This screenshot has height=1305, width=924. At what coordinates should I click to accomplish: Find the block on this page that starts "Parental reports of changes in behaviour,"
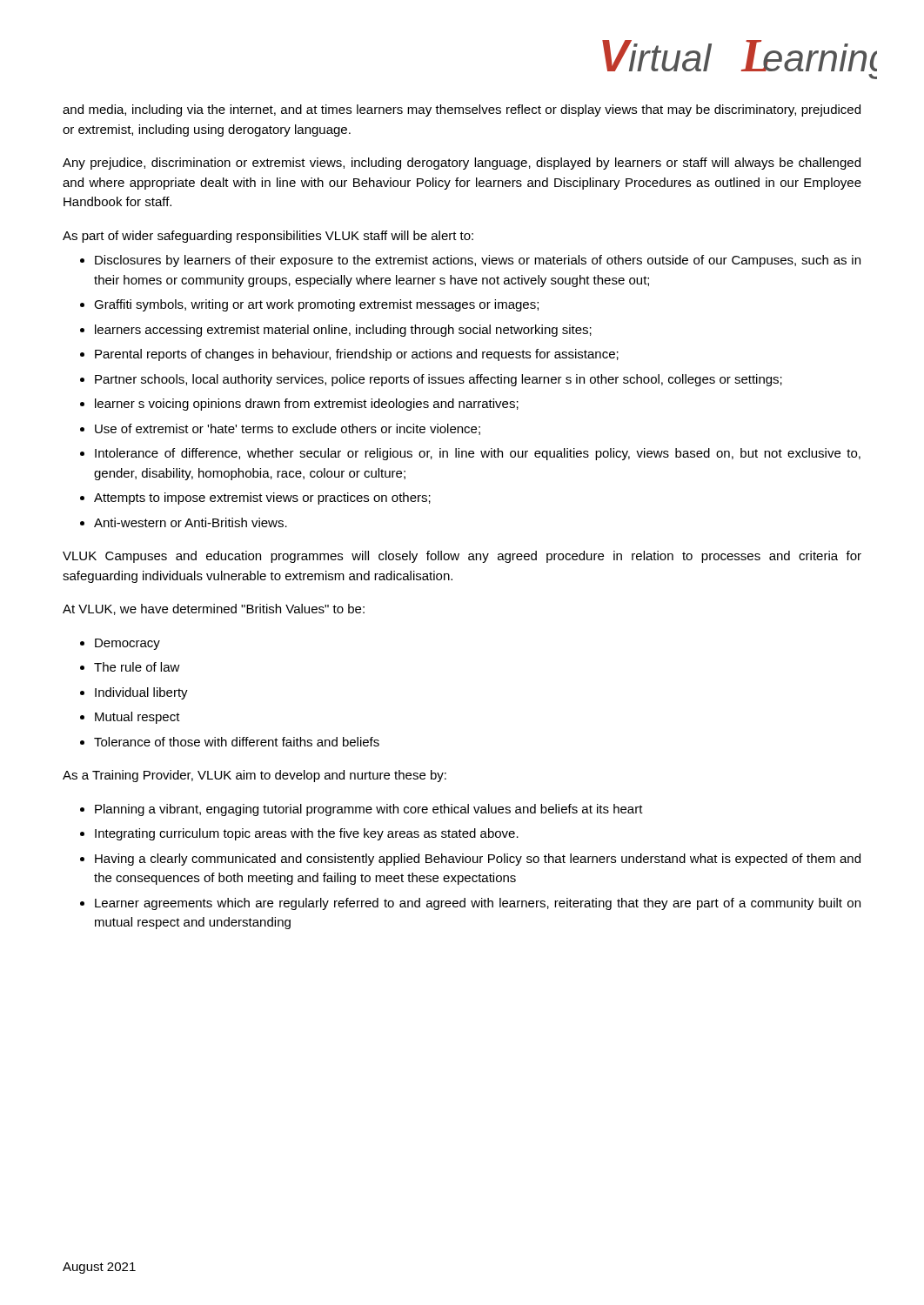tap(357, 354)
